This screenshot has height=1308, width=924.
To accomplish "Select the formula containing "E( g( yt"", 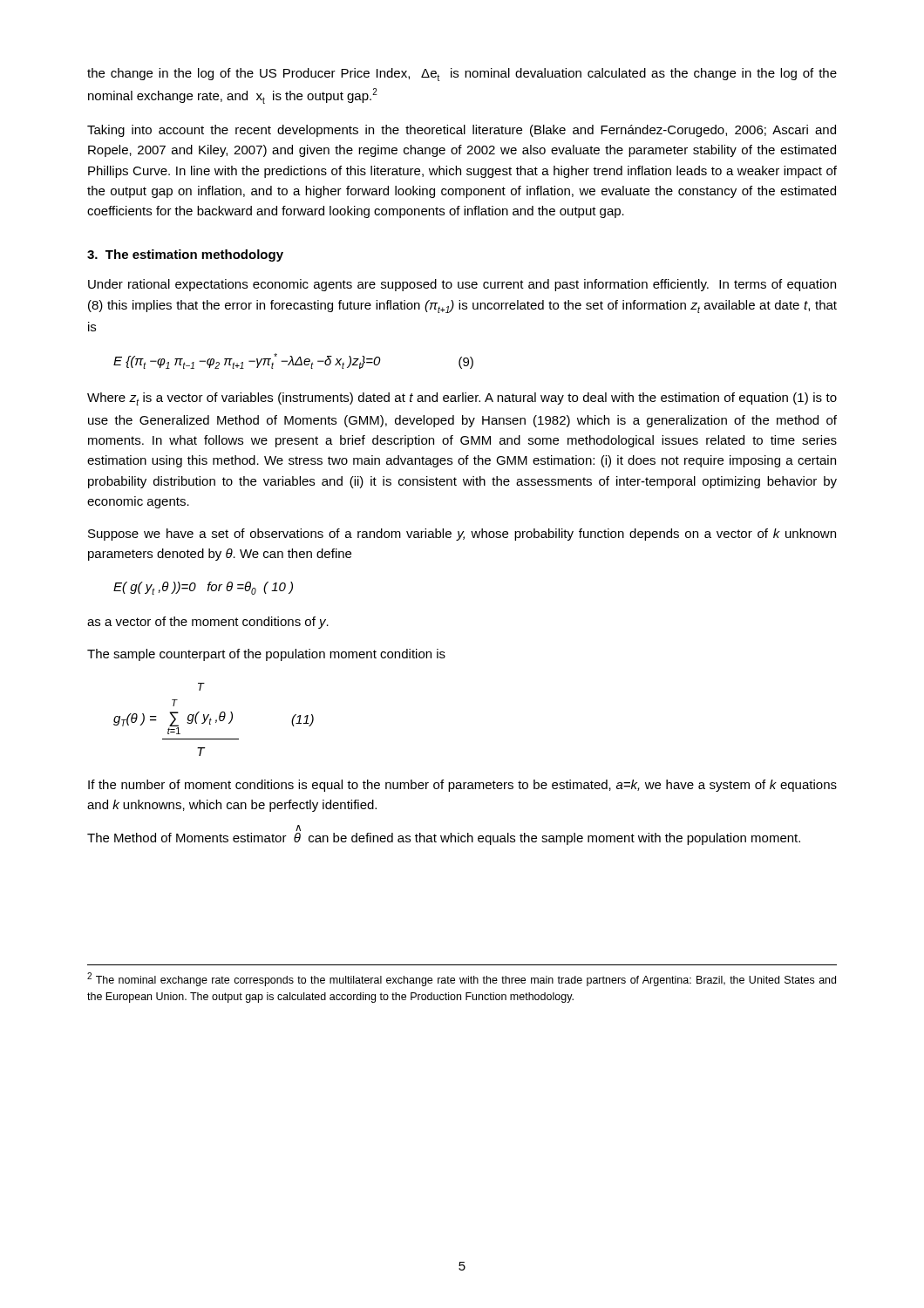I will pyautogui.click(x=204, y=587).
